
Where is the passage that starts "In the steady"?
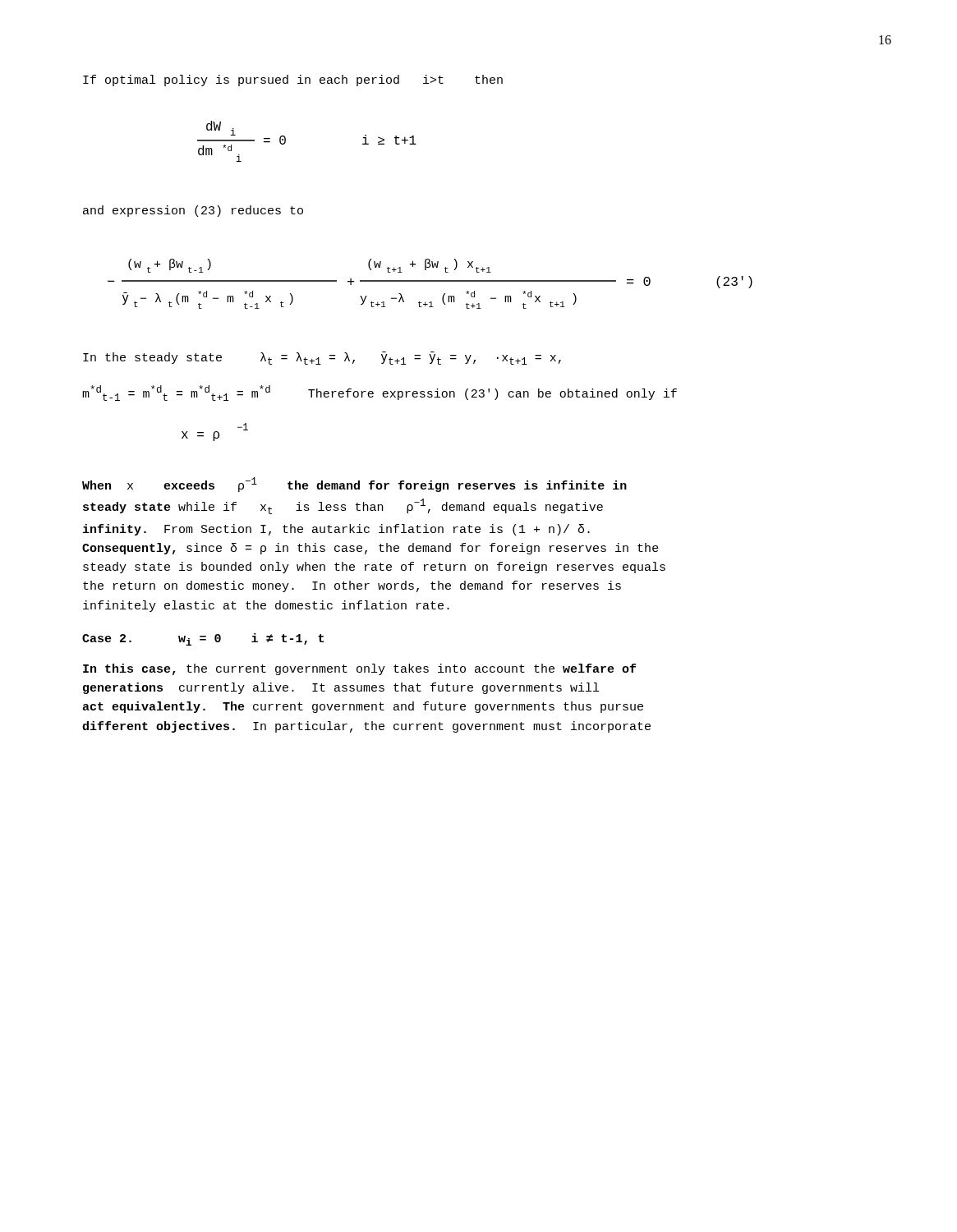click(323, 360)
